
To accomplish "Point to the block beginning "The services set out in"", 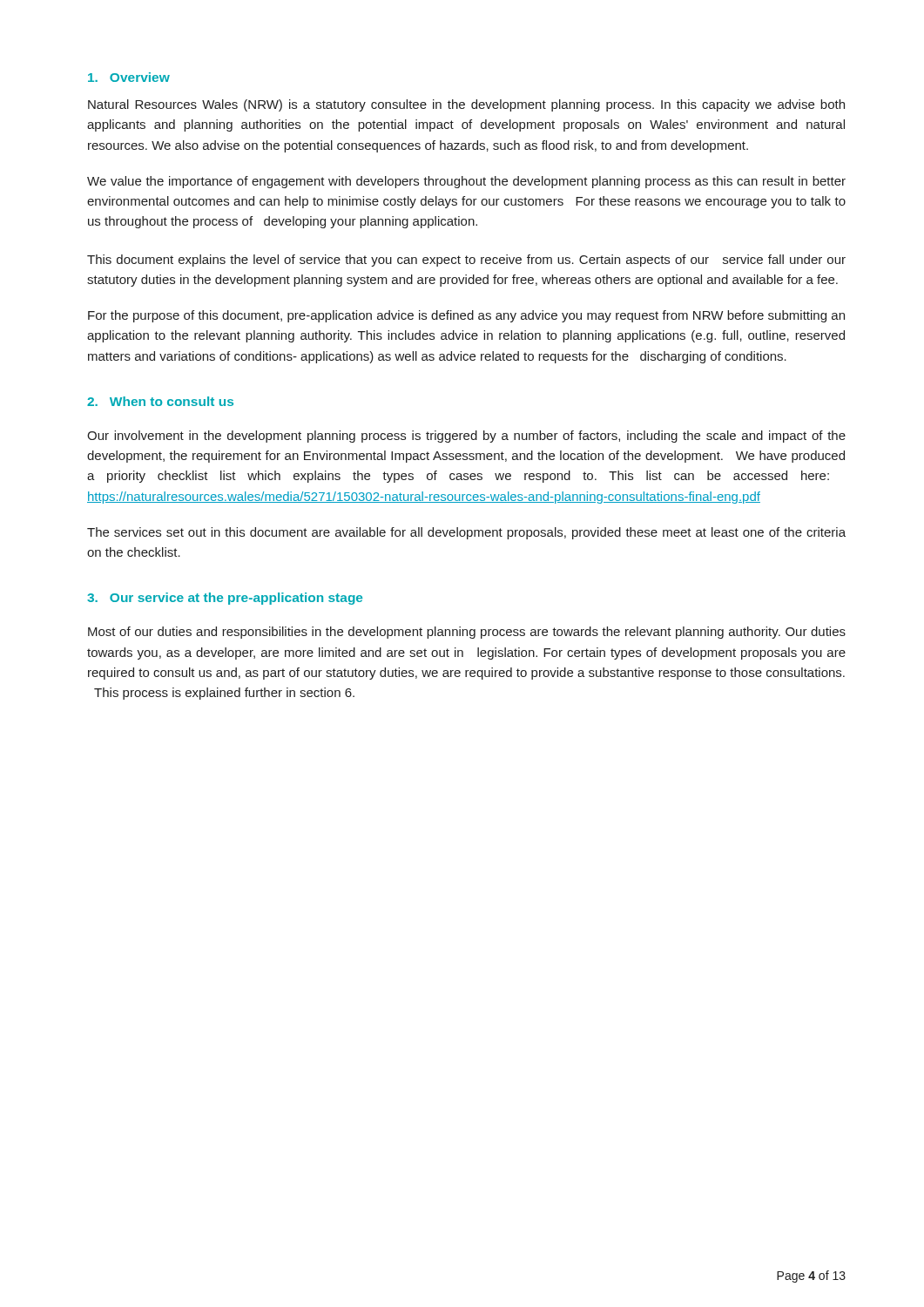I will coord(466,542).
